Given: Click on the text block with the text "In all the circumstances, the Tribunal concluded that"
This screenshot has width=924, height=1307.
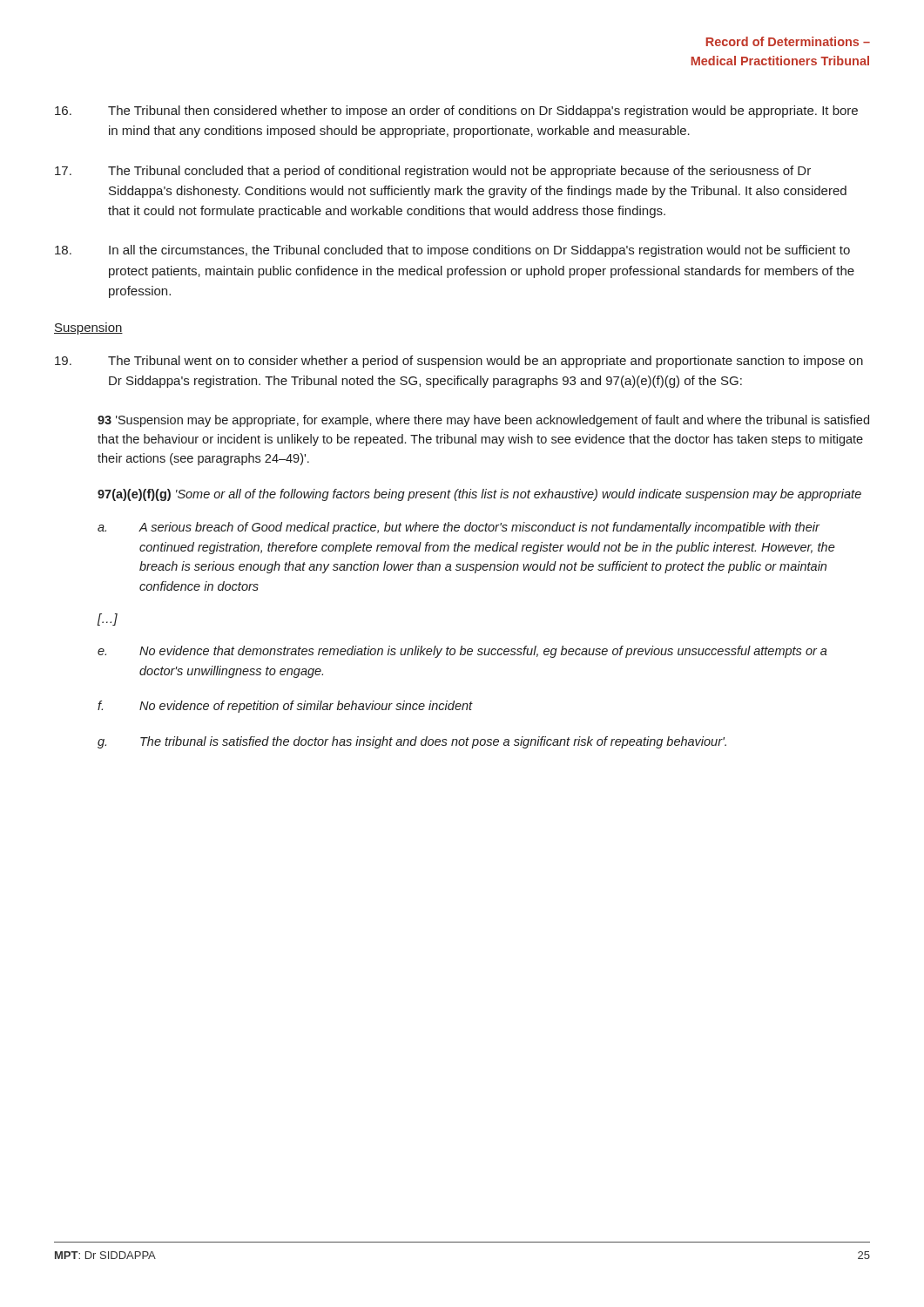Looking at the screenshot, I should (462, 270).
